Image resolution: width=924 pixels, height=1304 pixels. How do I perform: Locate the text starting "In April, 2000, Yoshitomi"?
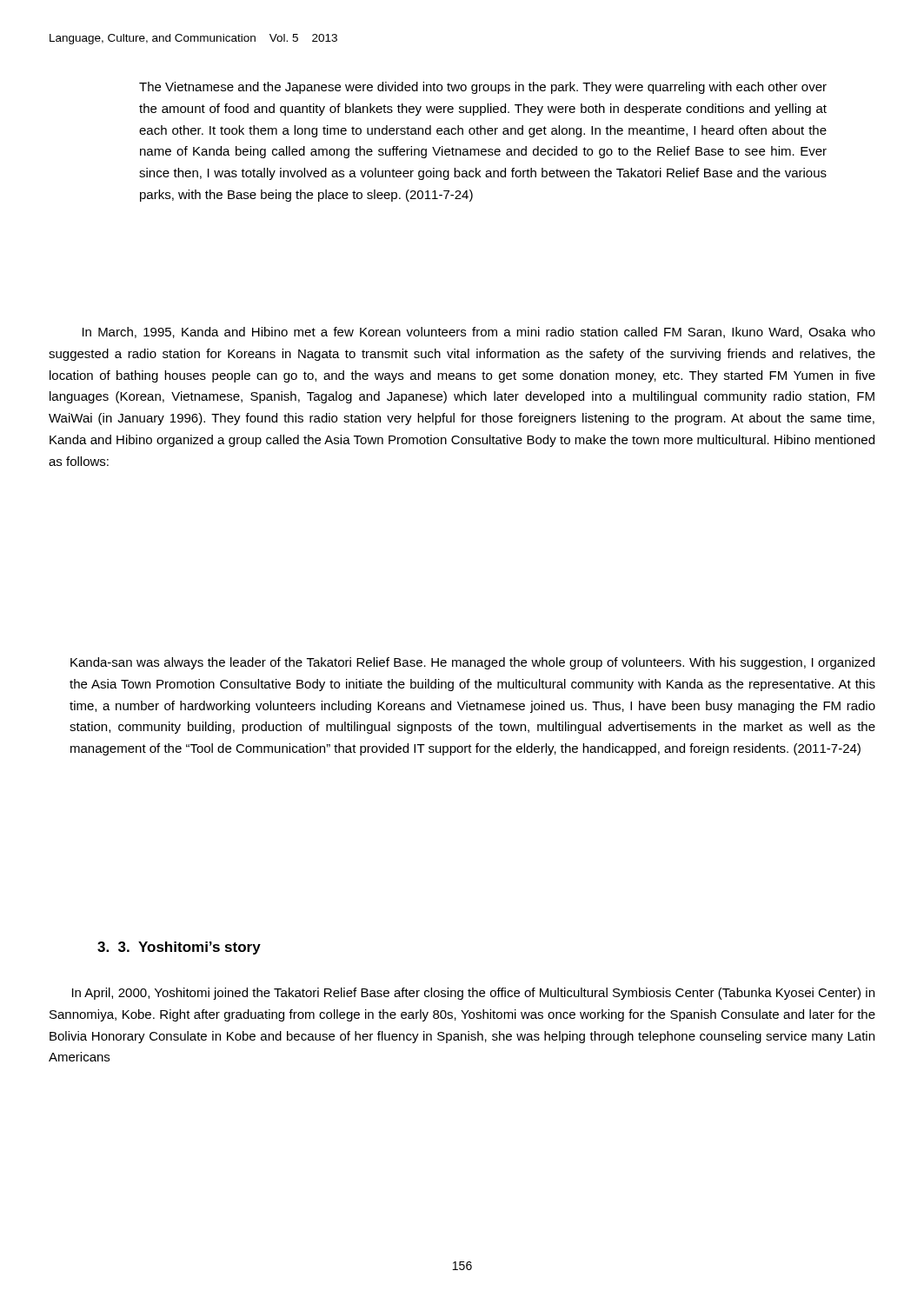click(x=462, y=1025)
